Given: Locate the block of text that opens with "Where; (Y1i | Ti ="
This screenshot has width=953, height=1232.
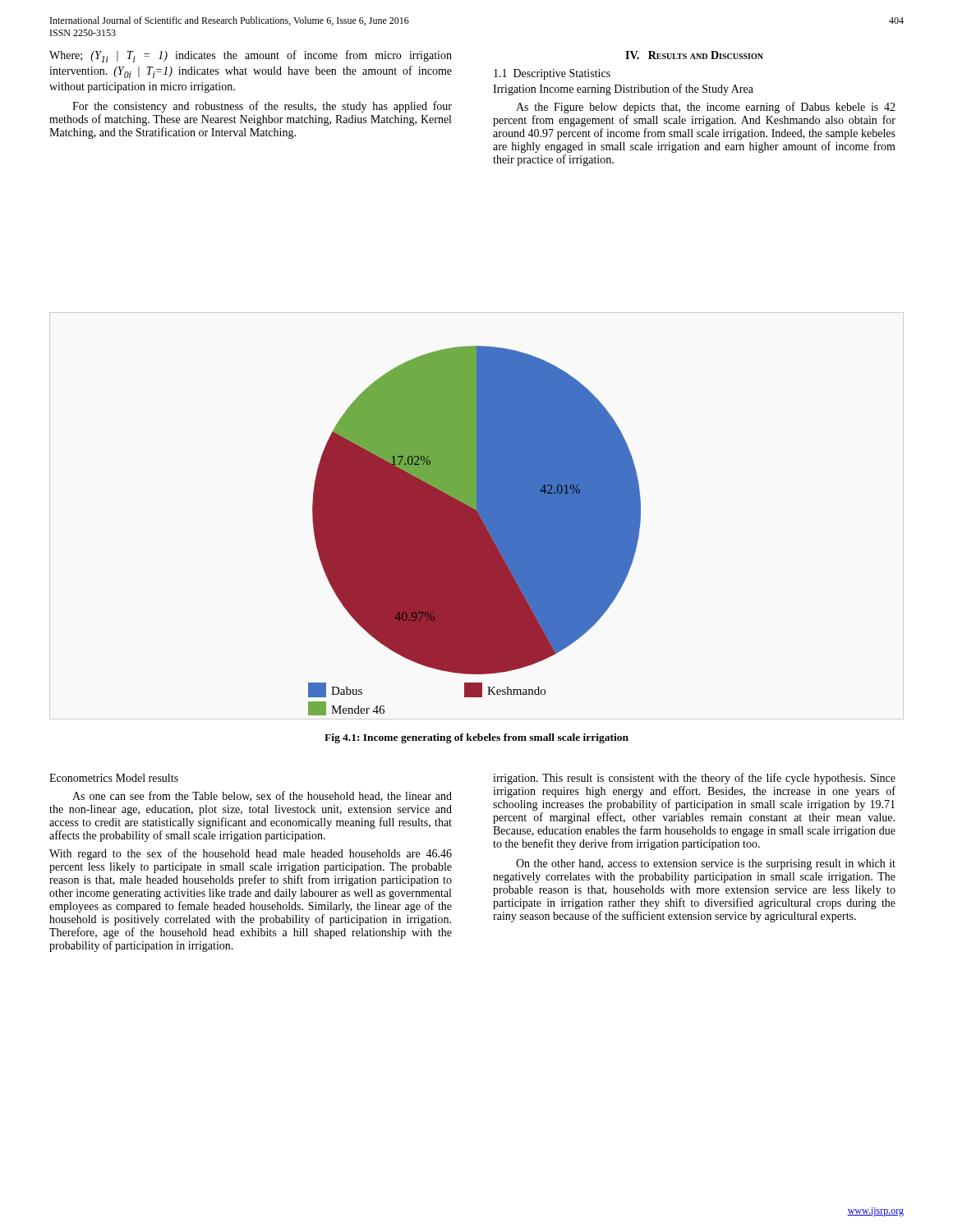Looking at the screenshot, I should [251, 94].
